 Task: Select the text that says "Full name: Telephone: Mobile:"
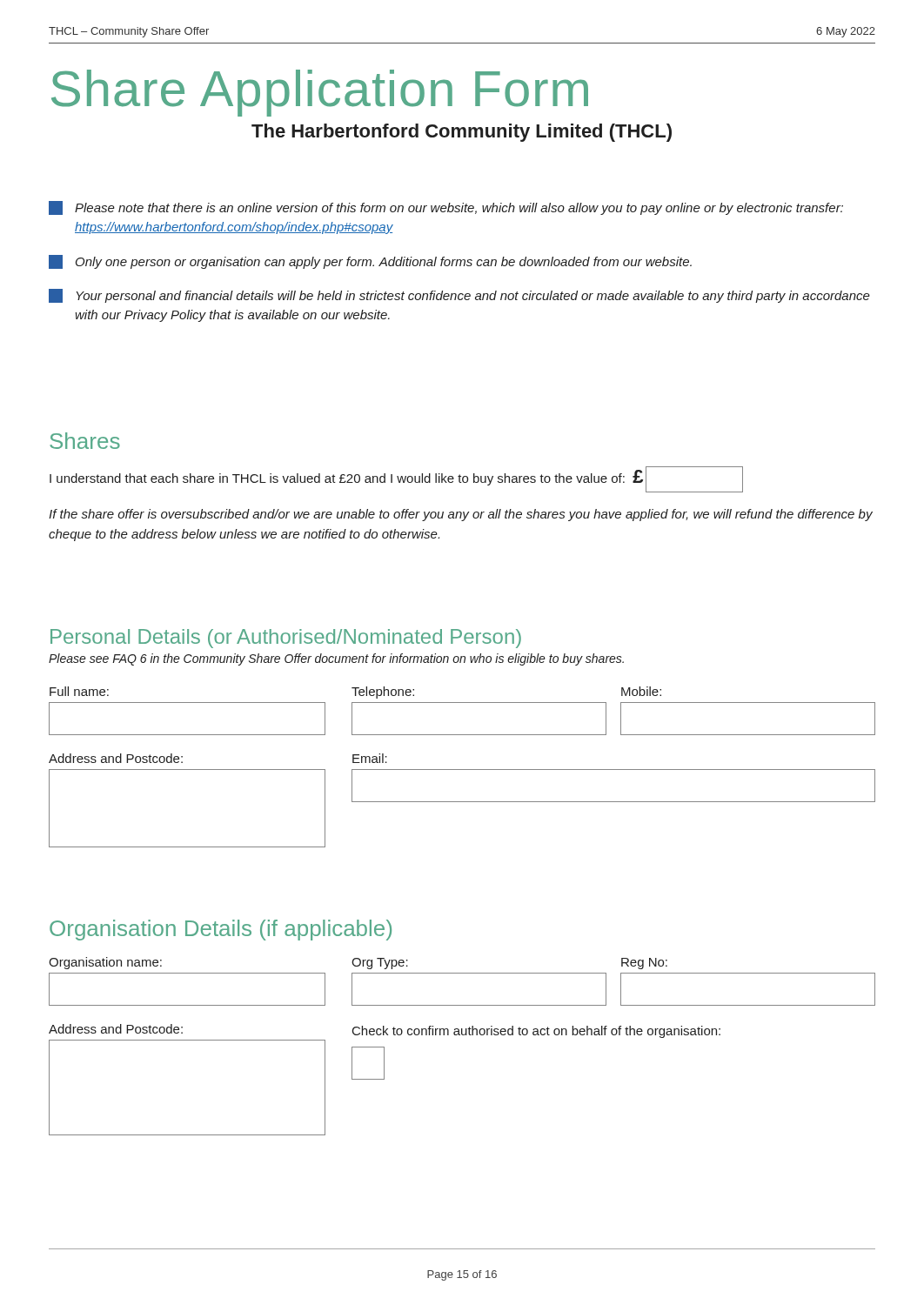coord(462,709)
